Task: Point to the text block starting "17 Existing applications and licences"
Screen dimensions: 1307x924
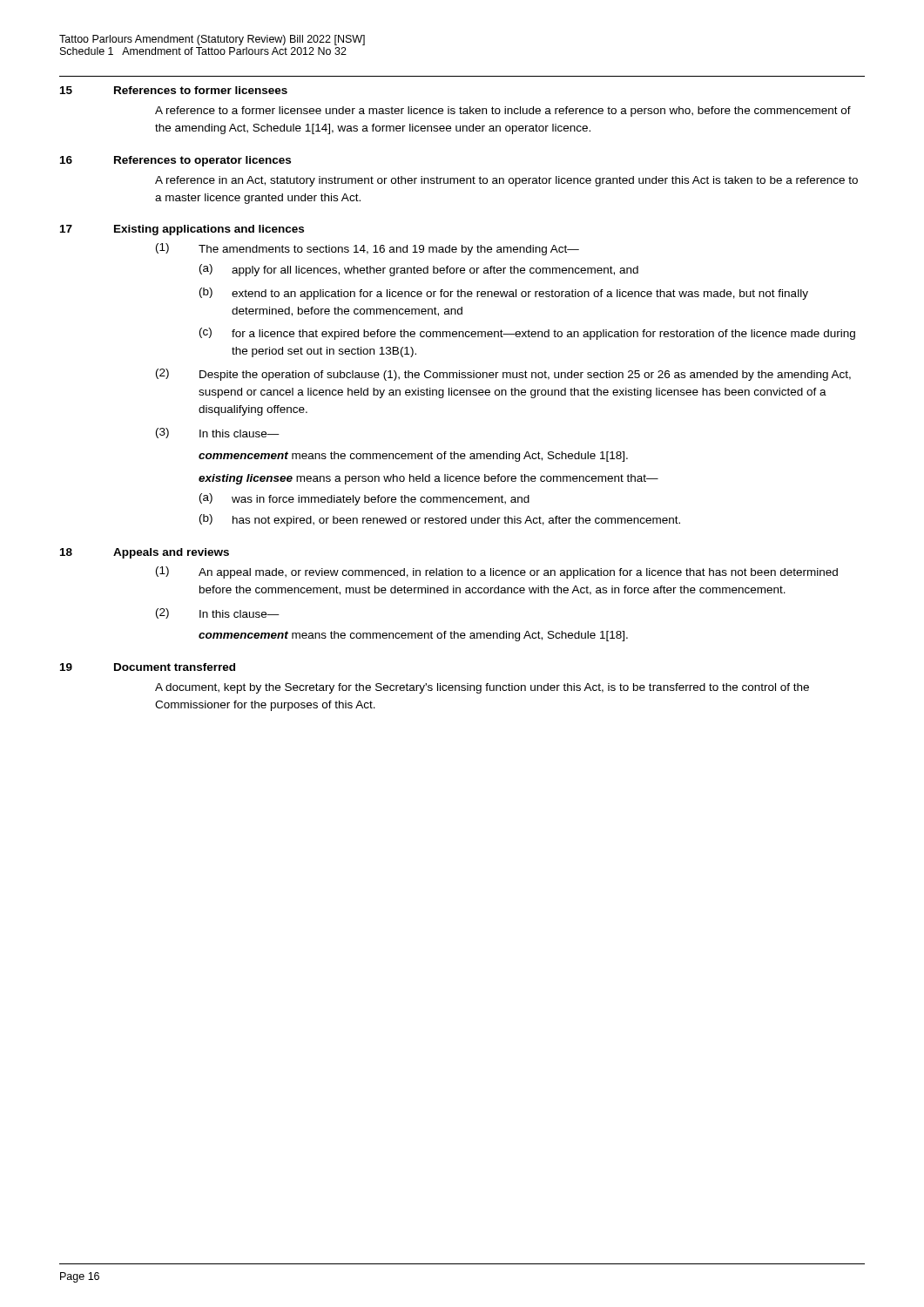Action: pos(182,229)
